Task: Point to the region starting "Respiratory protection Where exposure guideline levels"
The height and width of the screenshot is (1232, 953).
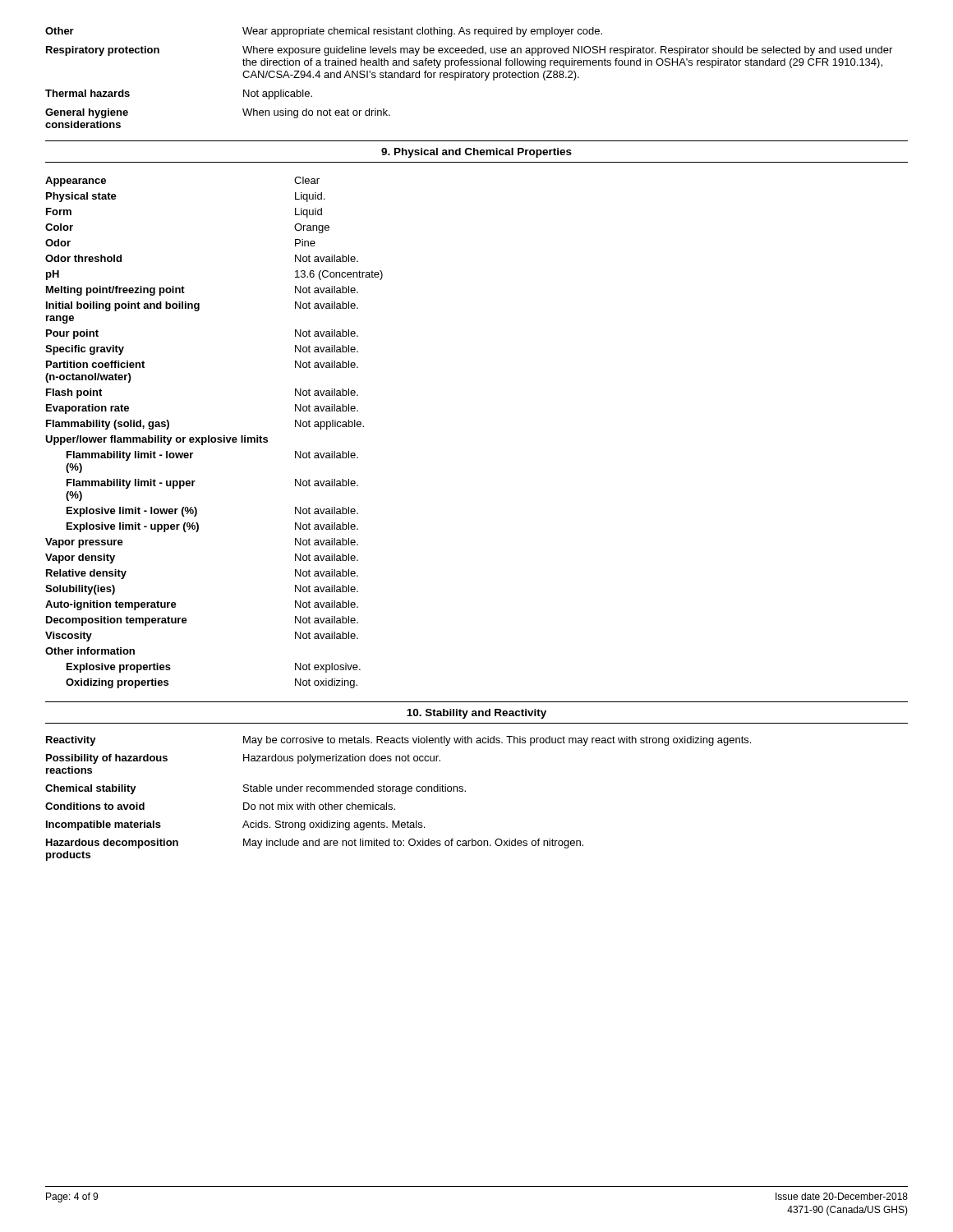Action: point(476,62)
